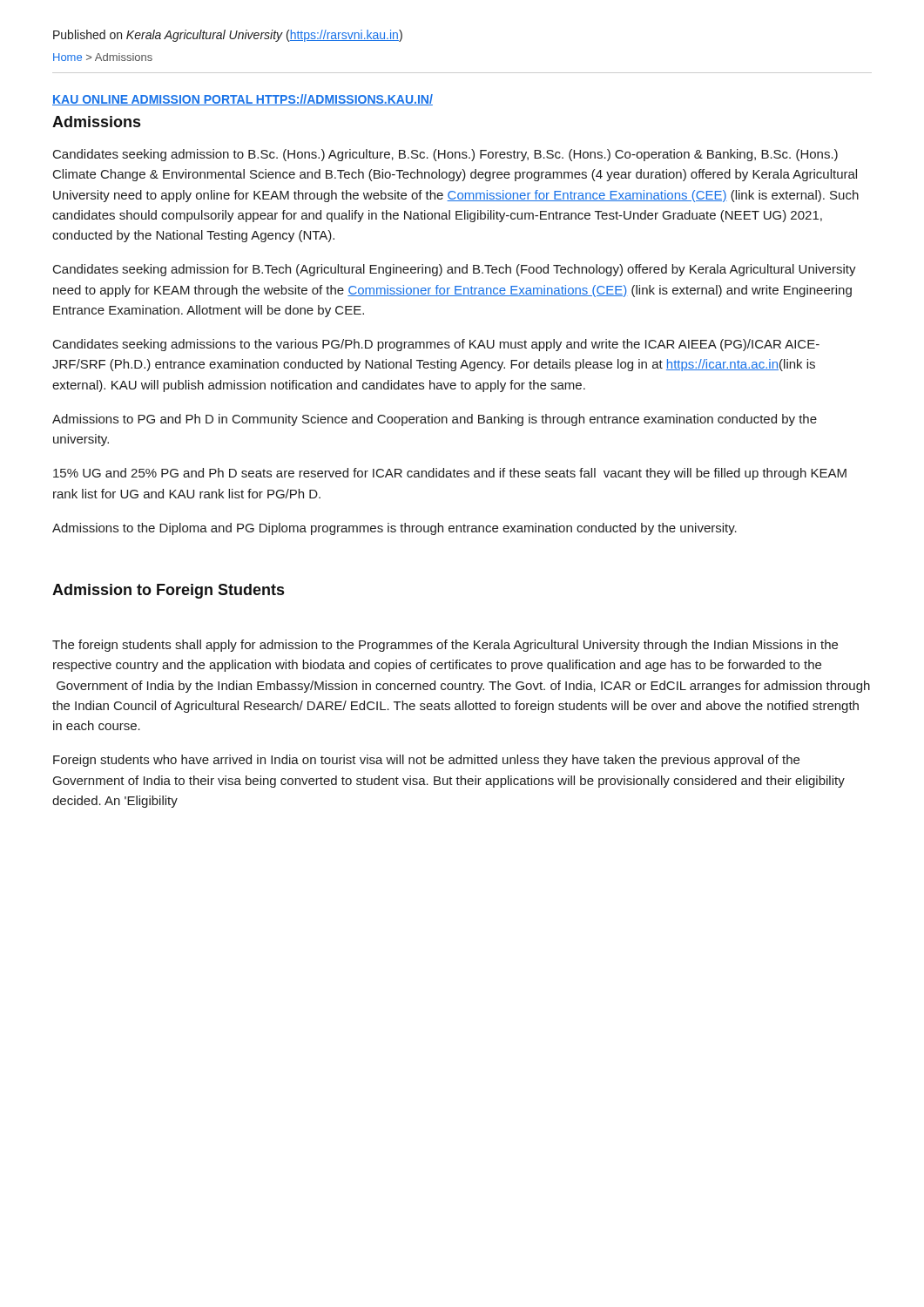Find the text block that says "Admissions to PG and Ph"

435,429
